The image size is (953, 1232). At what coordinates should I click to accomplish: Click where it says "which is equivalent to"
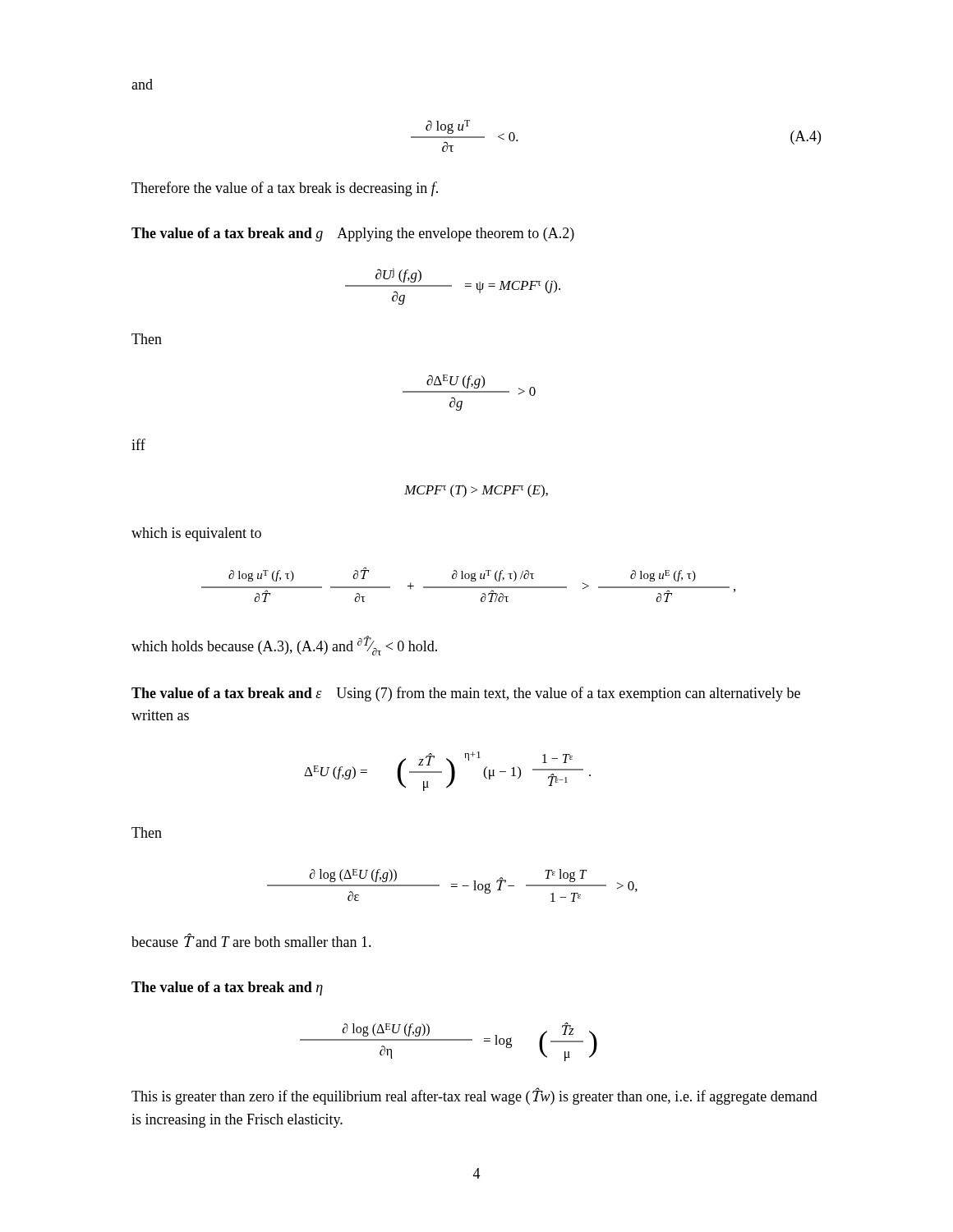tap(197, 533)
